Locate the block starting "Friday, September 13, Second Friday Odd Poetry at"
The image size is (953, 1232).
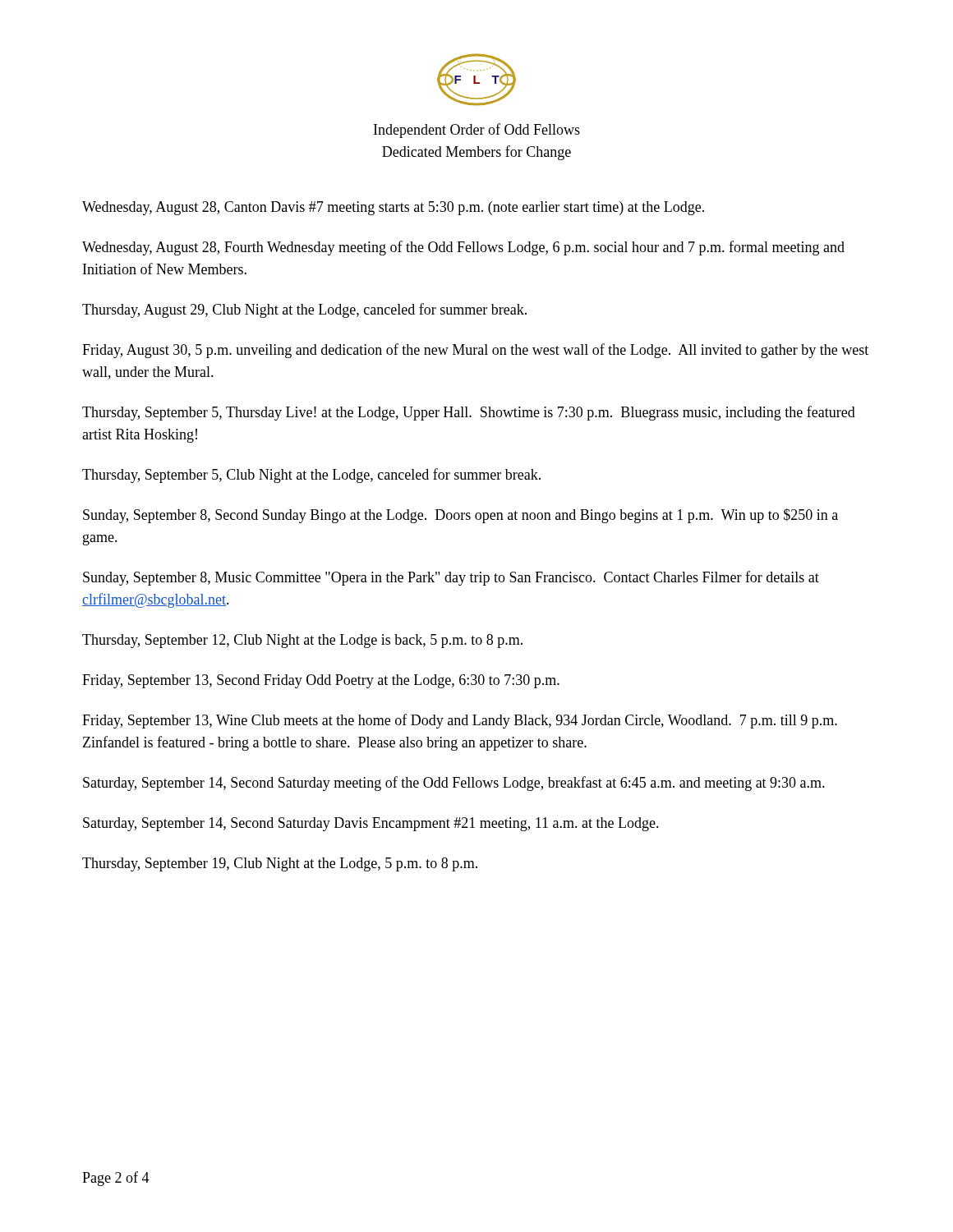click(x=321, y=680)
